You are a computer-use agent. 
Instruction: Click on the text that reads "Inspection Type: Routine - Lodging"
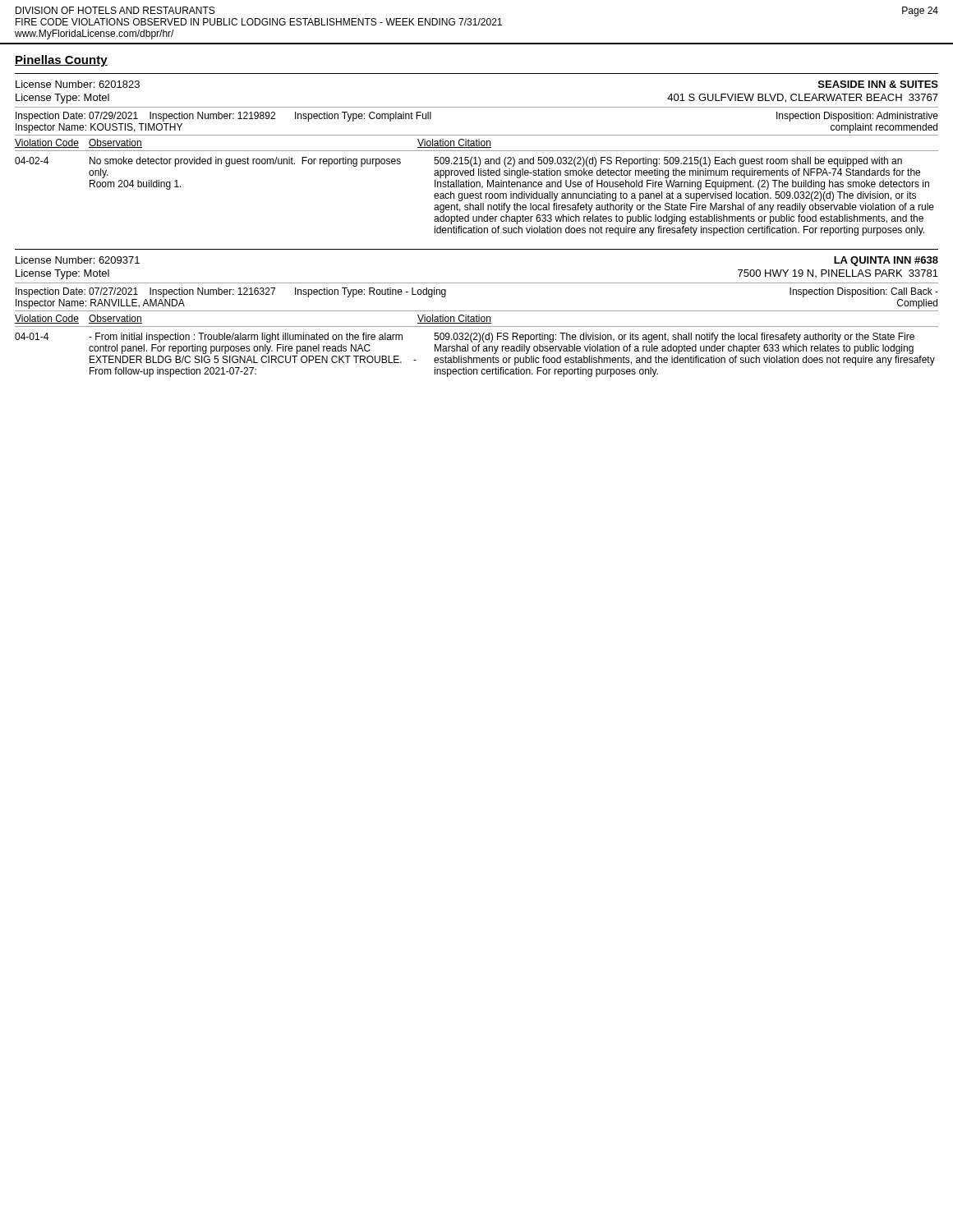pos(370,292)
